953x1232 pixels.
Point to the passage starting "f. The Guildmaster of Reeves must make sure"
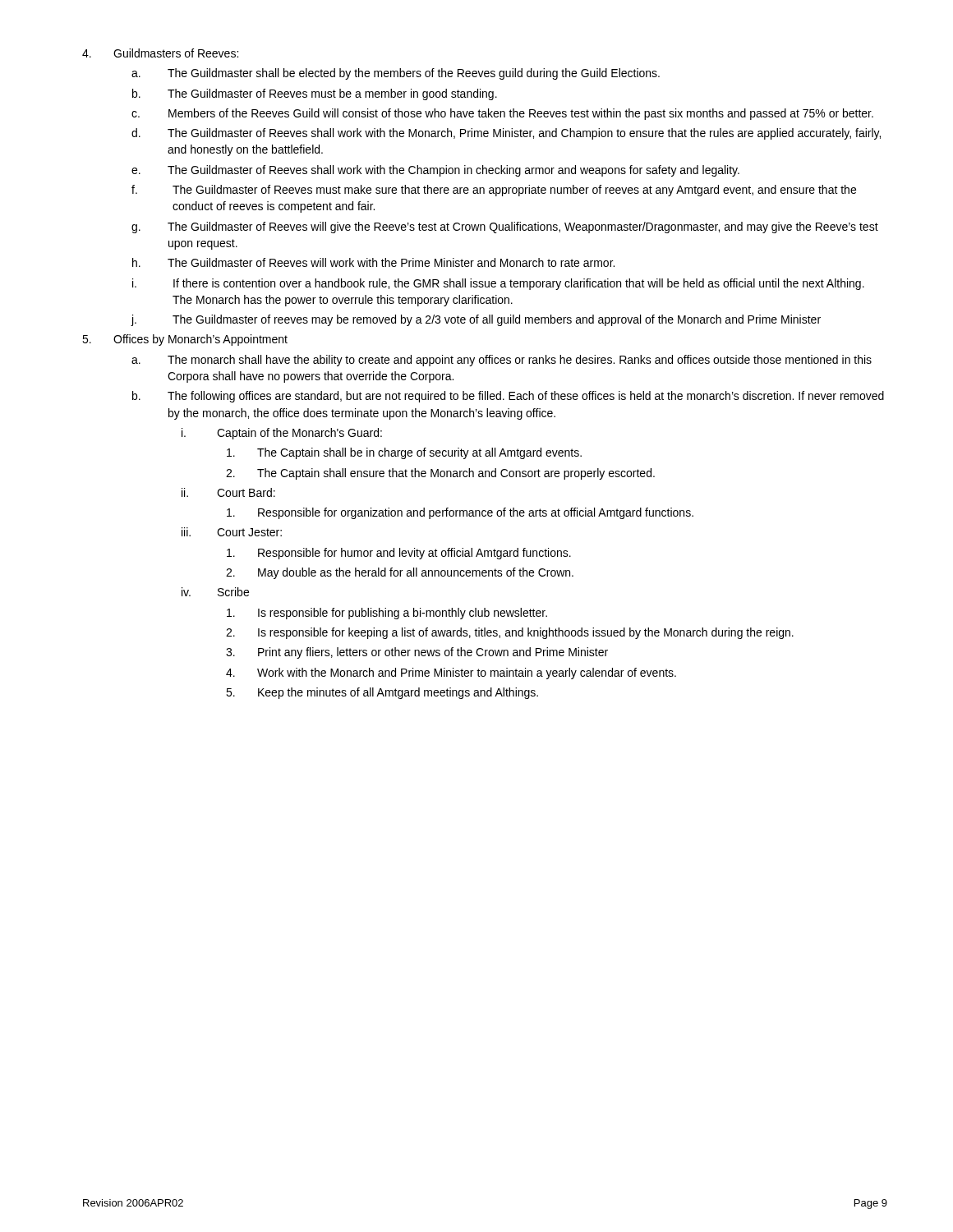click(x=509, y=198)
